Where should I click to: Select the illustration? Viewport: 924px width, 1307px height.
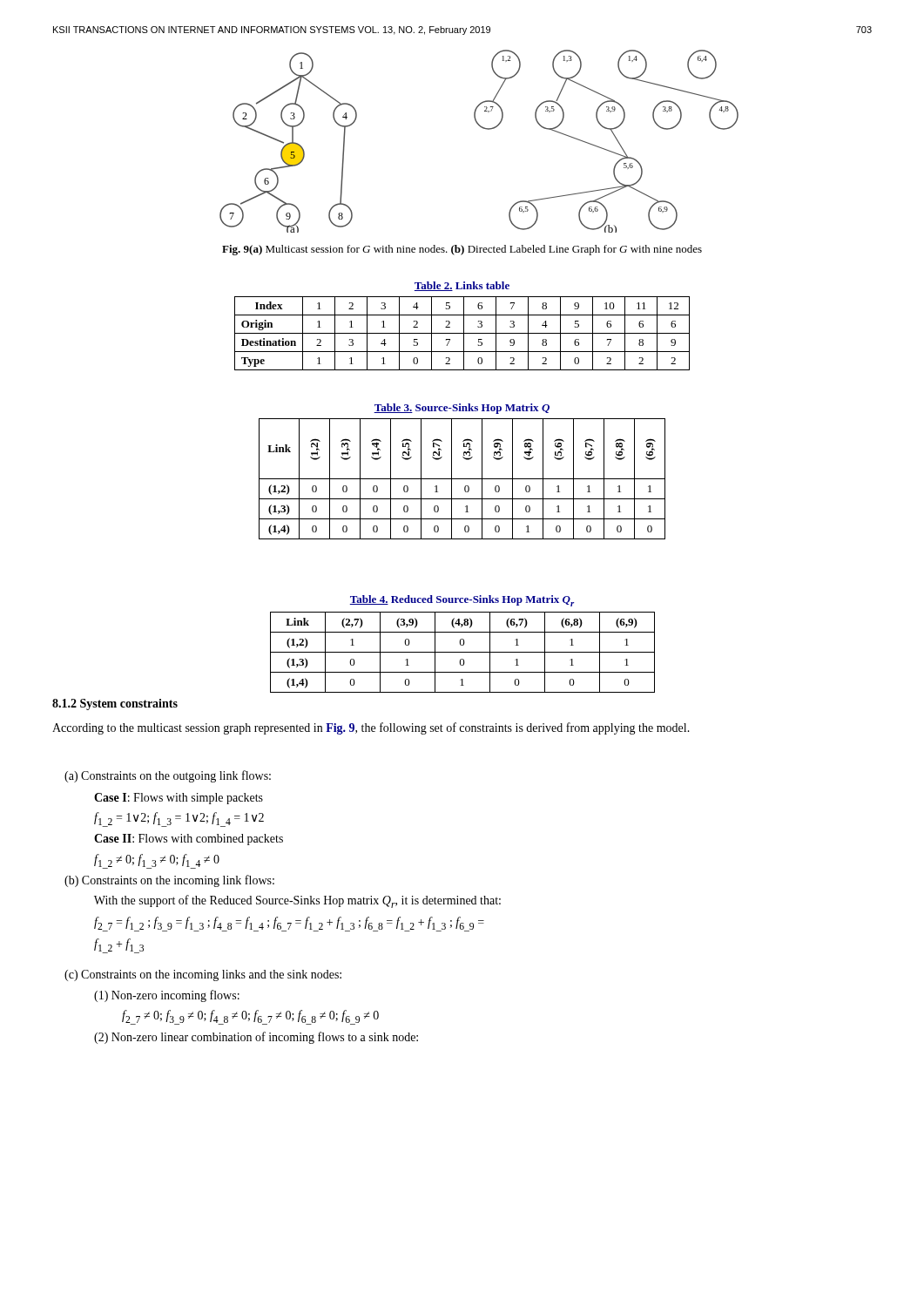462,141
